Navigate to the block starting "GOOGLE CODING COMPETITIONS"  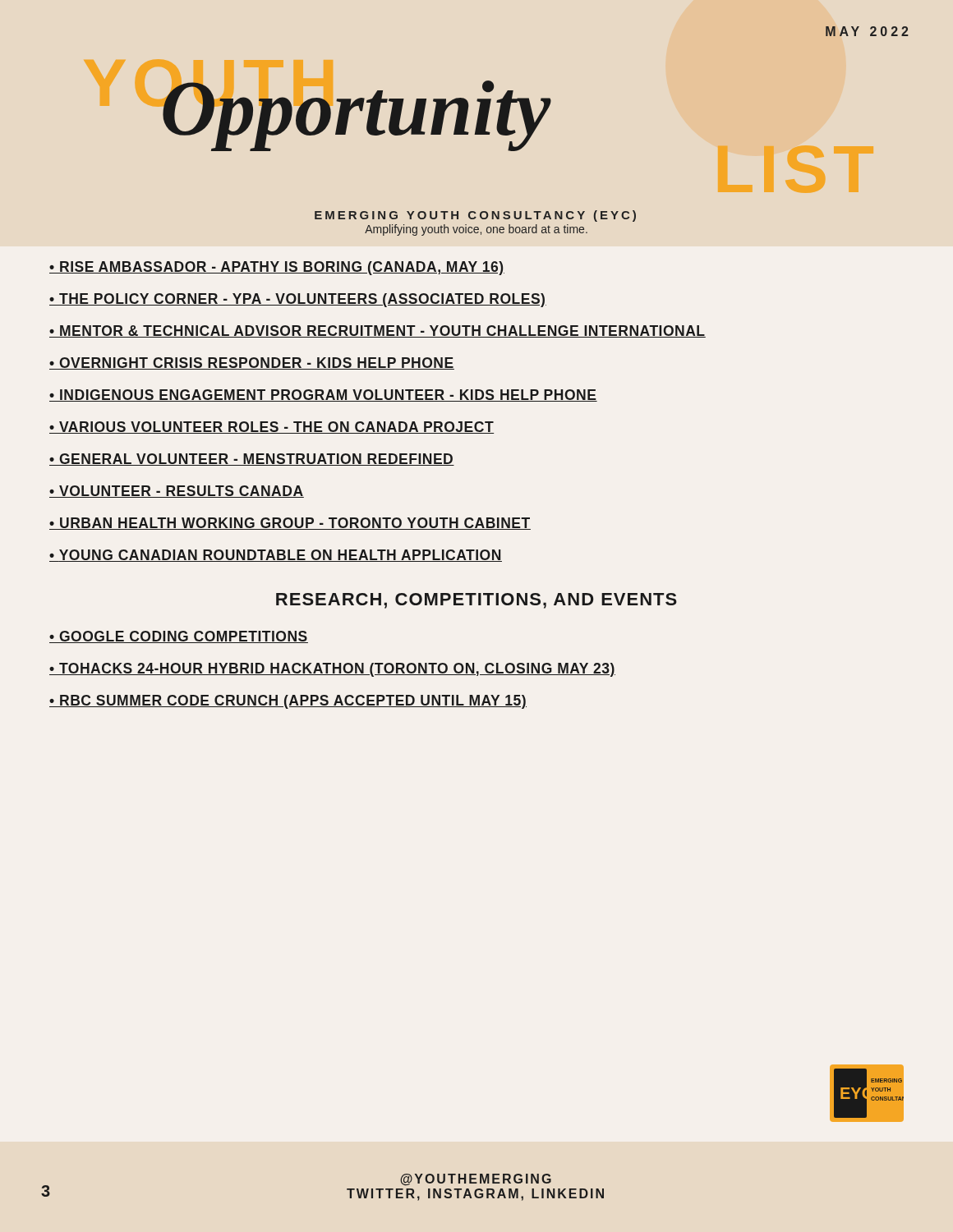(x=184, y=637)
